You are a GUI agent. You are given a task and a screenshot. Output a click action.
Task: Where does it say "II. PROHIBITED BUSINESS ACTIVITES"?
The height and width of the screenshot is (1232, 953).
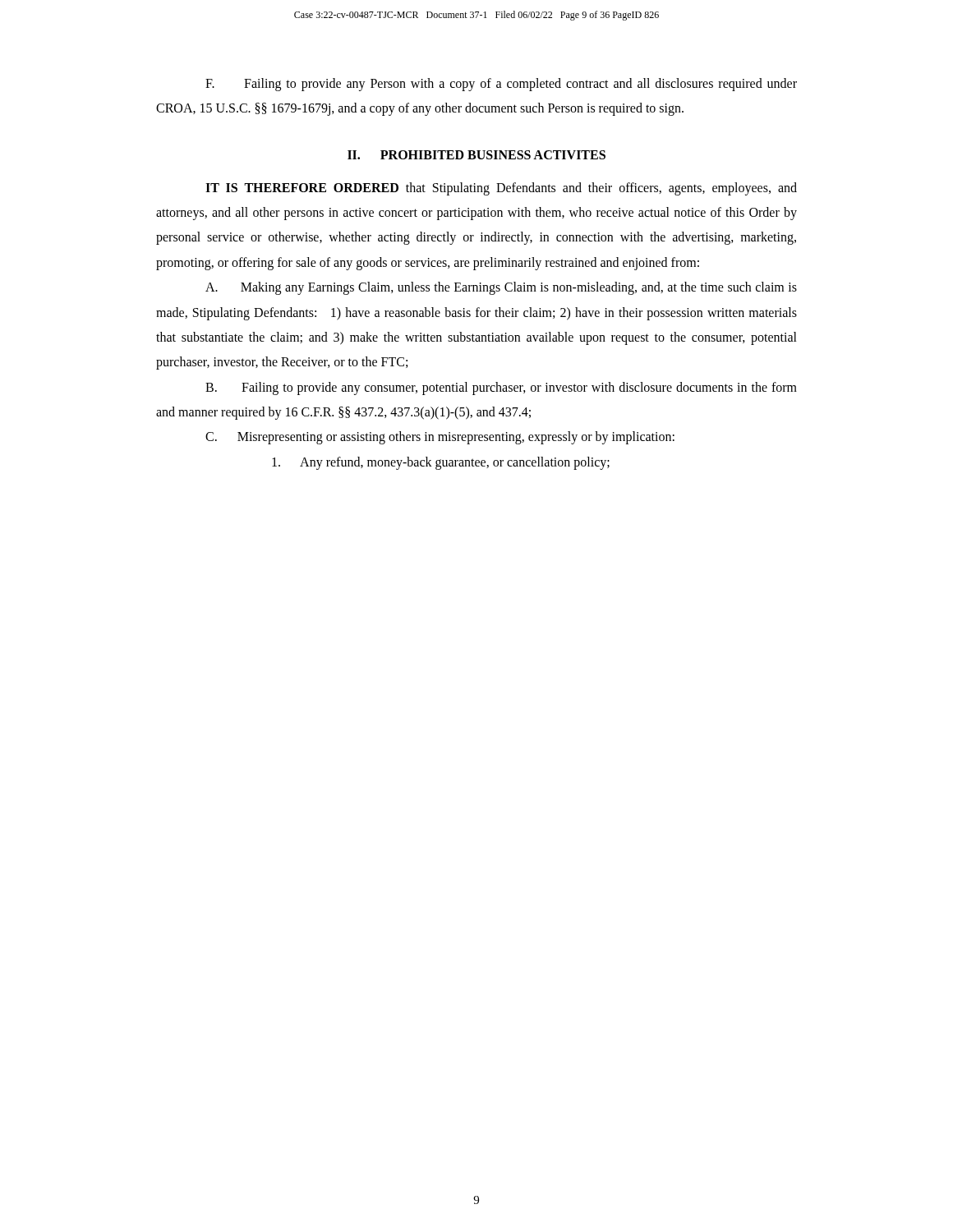point(476,154)
